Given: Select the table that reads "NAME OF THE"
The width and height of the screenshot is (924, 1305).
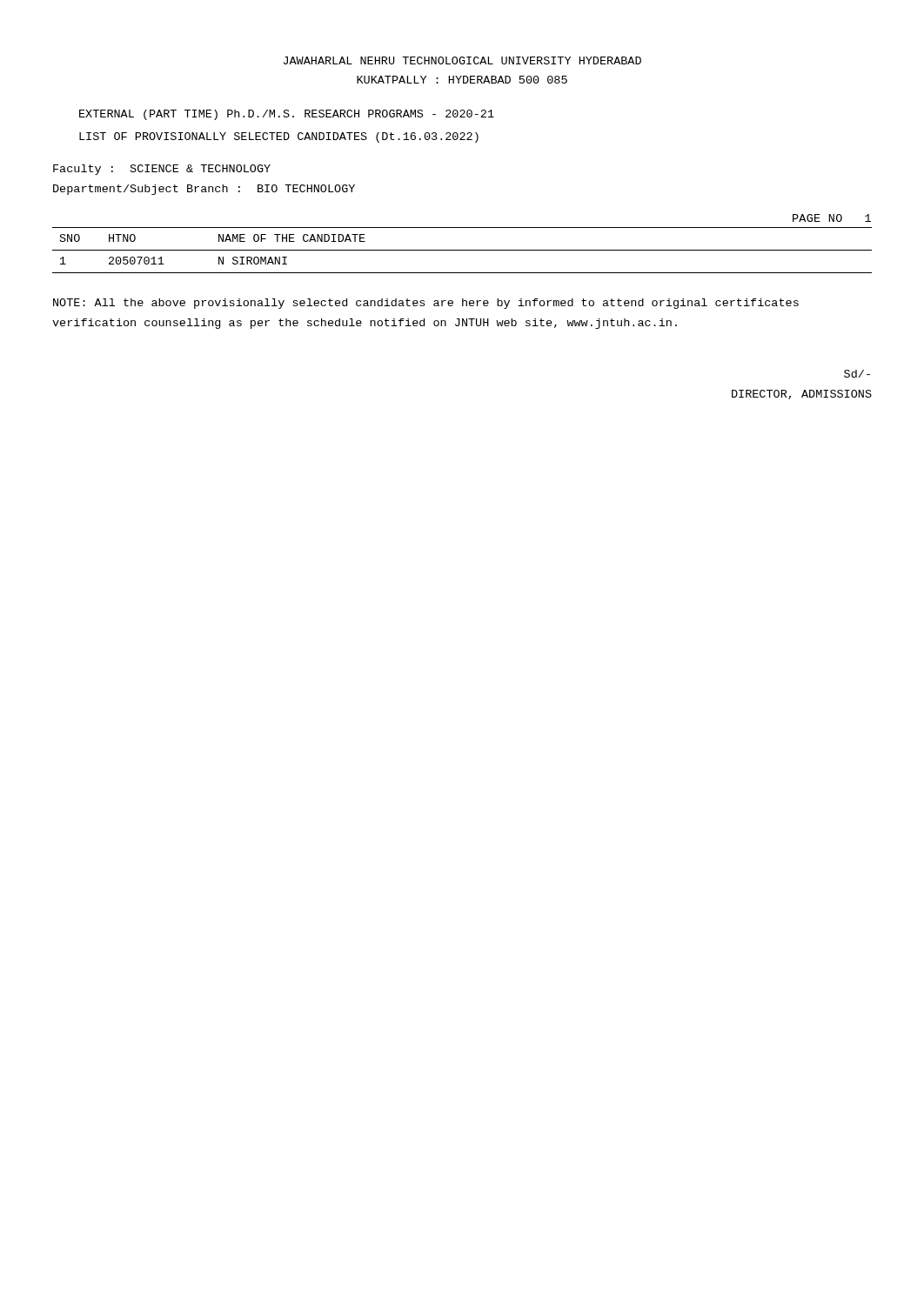Looking at the screenshot, I should coord(462,250).
